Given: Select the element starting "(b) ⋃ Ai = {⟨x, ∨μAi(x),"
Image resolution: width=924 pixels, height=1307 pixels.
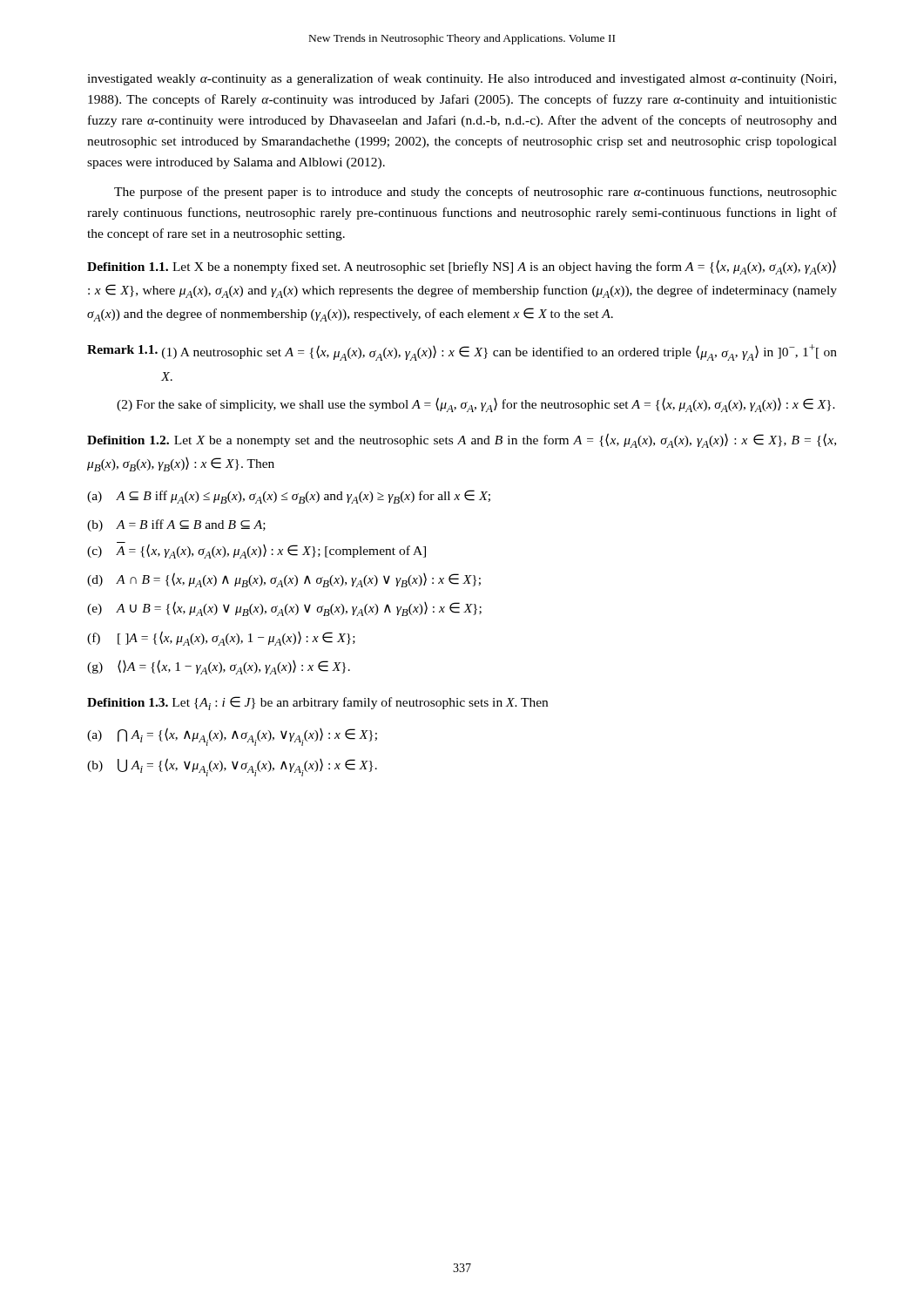Looking at the screenshot, I should click(x=232, y=767).
